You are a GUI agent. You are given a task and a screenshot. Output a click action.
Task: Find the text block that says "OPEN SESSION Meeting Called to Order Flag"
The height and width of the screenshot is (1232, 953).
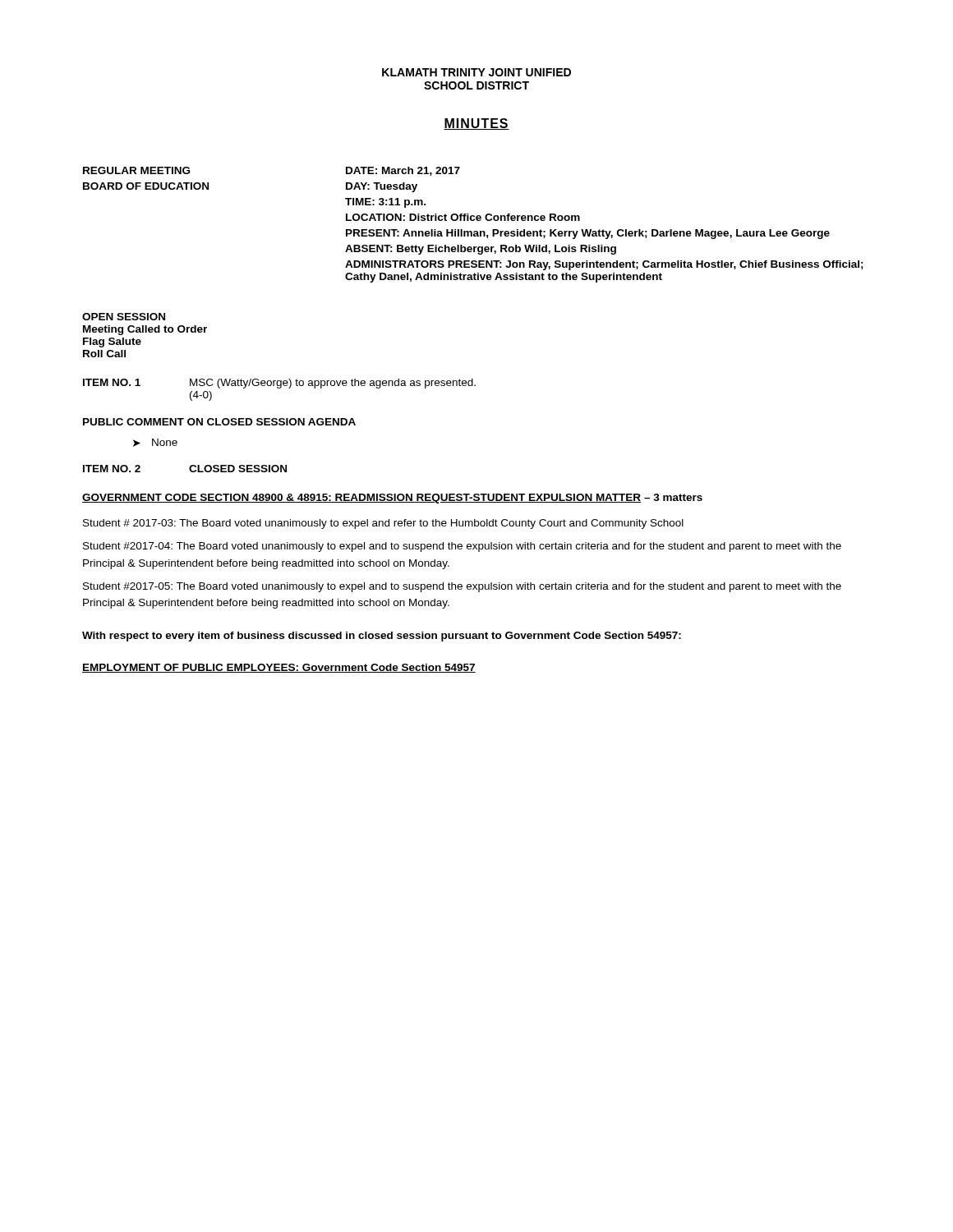[124, 317]
